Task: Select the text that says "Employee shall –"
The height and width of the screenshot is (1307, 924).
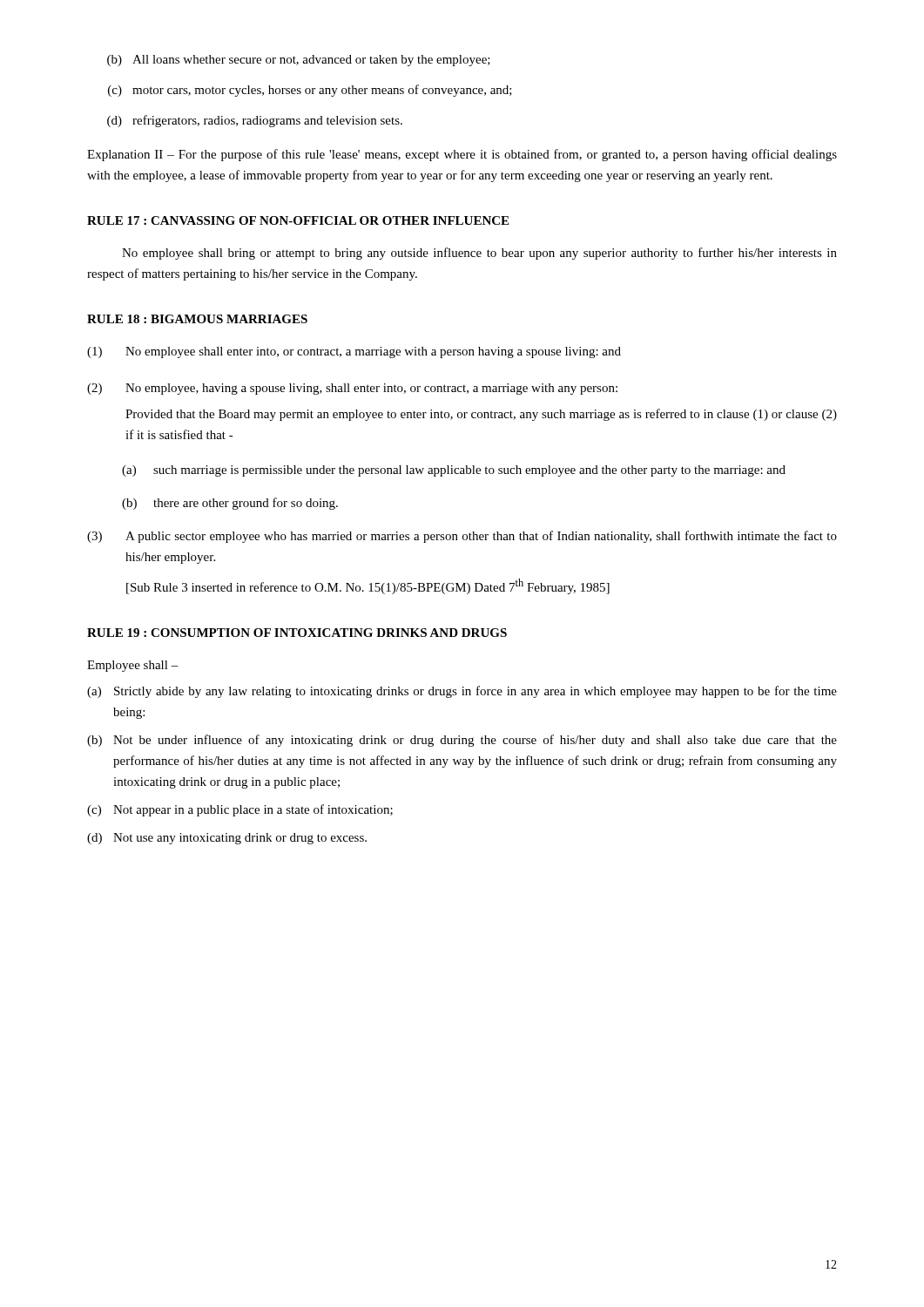Action: 132,665
